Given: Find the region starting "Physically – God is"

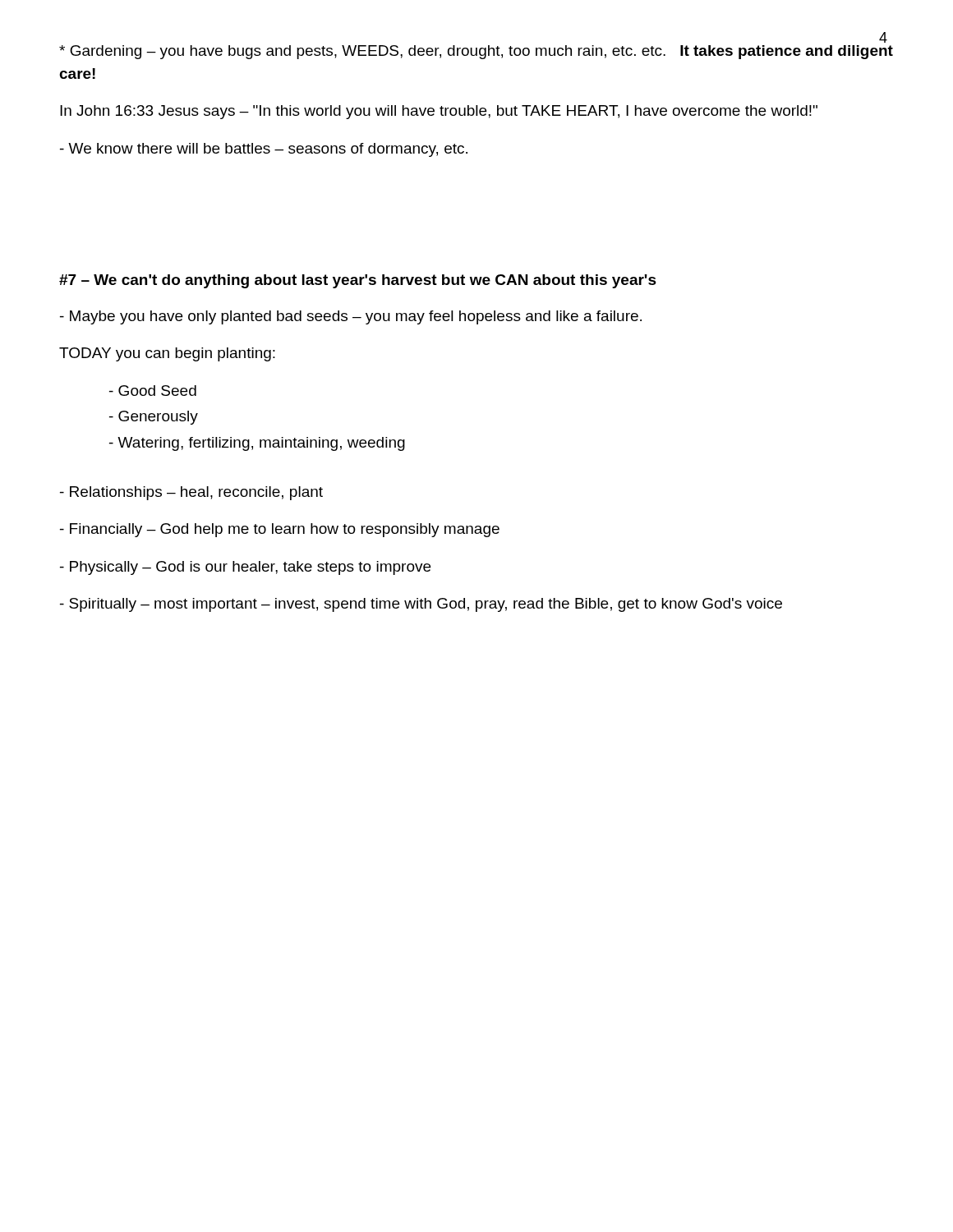Looking at the screenshot, I should (x=245, y=566).
